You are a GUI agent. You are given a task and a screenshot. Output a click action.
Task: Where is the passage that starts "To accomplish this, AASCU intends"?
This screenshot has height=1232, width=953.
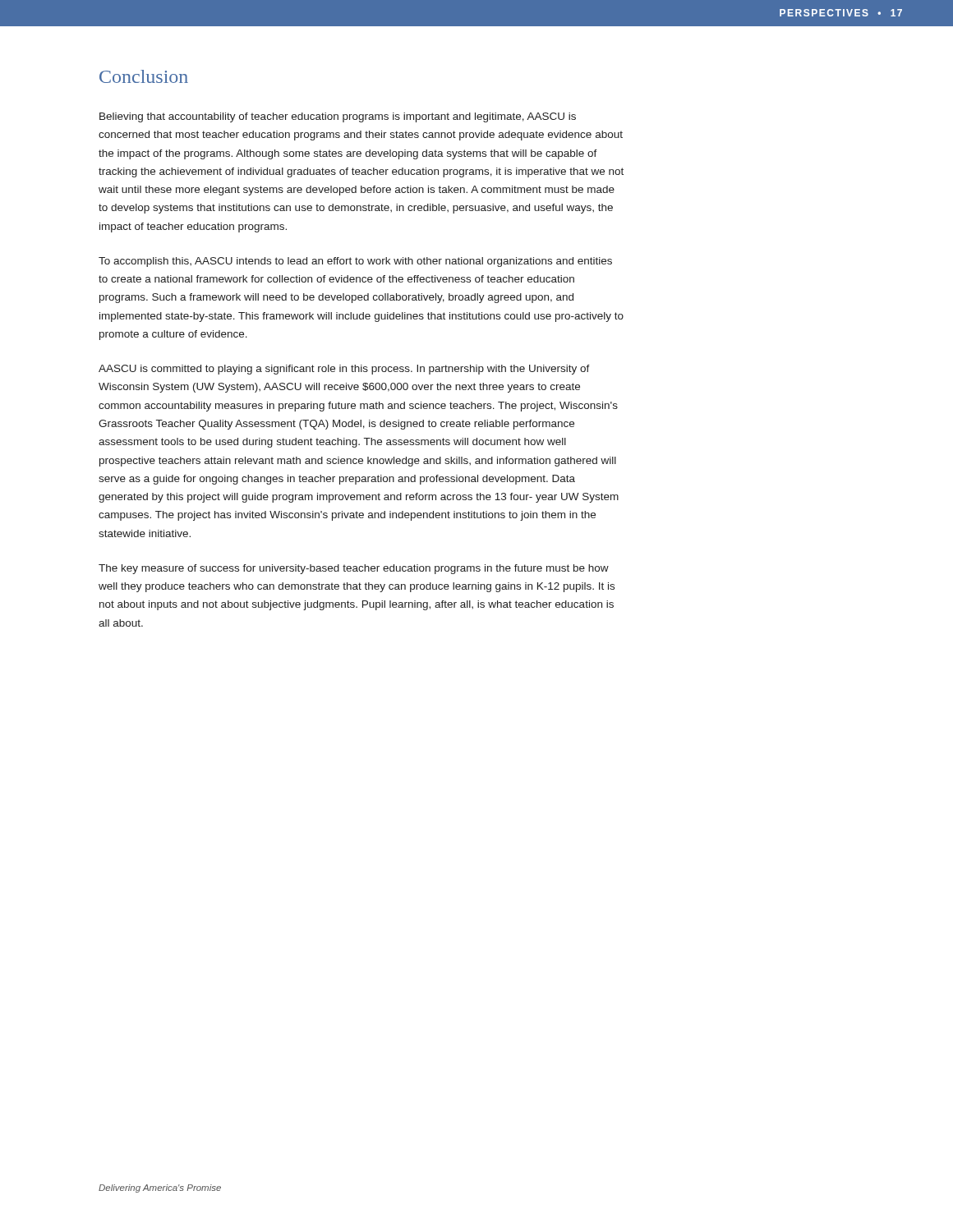click(x=361, y=298)
